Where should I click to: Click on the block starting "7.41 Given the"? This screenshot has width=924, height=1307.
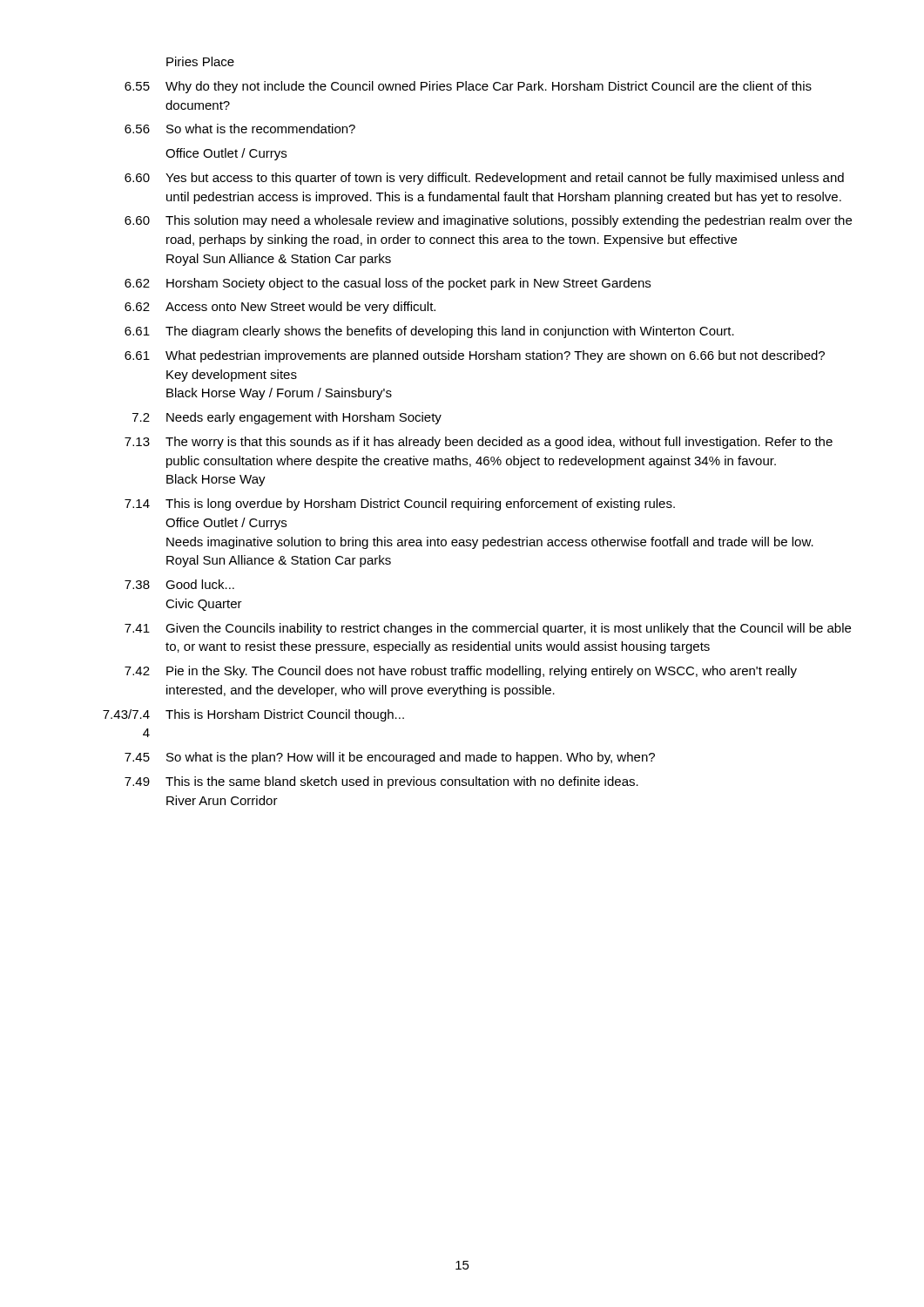pos(462,637)
